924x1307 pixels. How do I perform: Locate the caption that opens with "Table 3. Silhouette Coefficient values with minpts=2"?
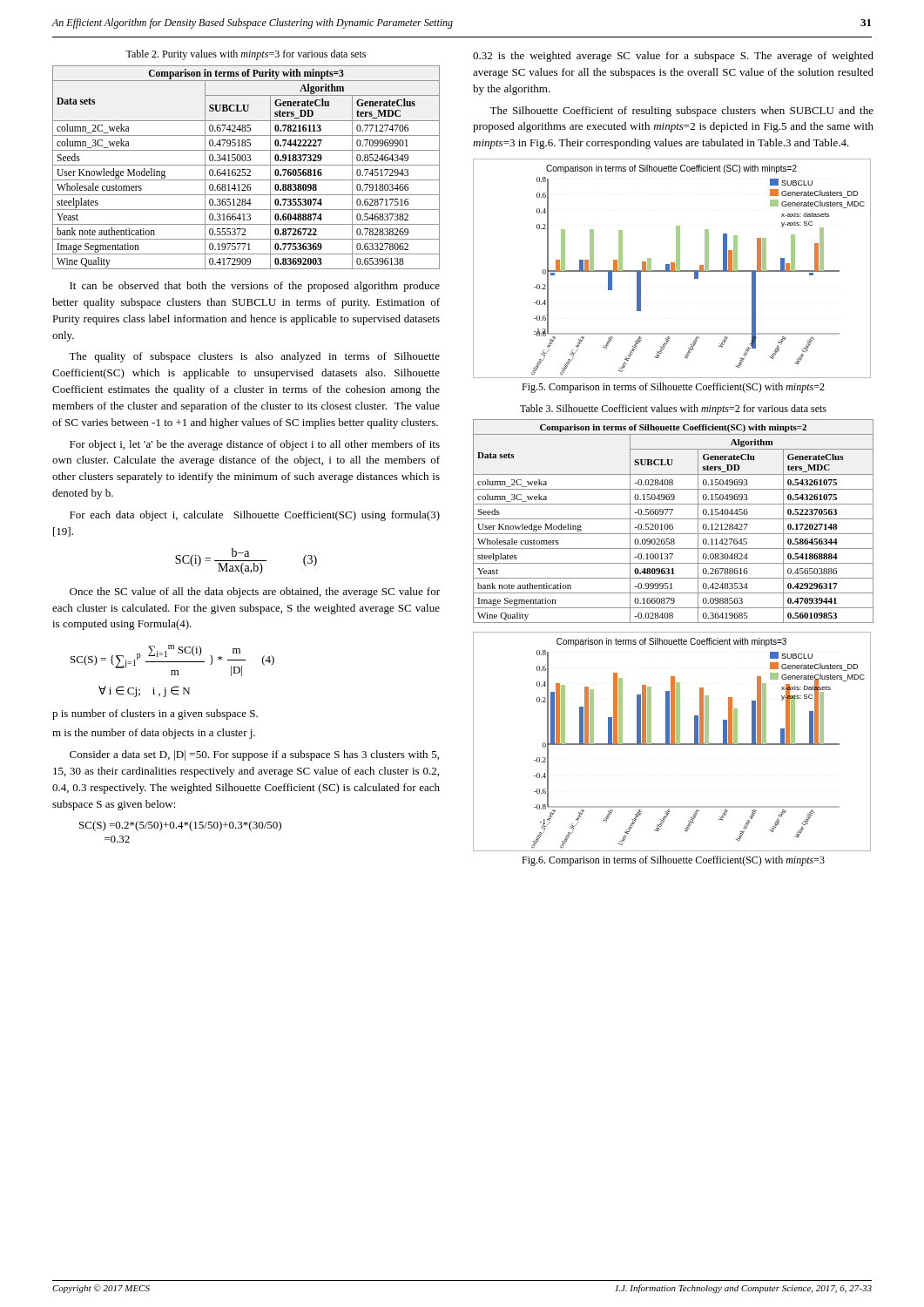[673, 409]
